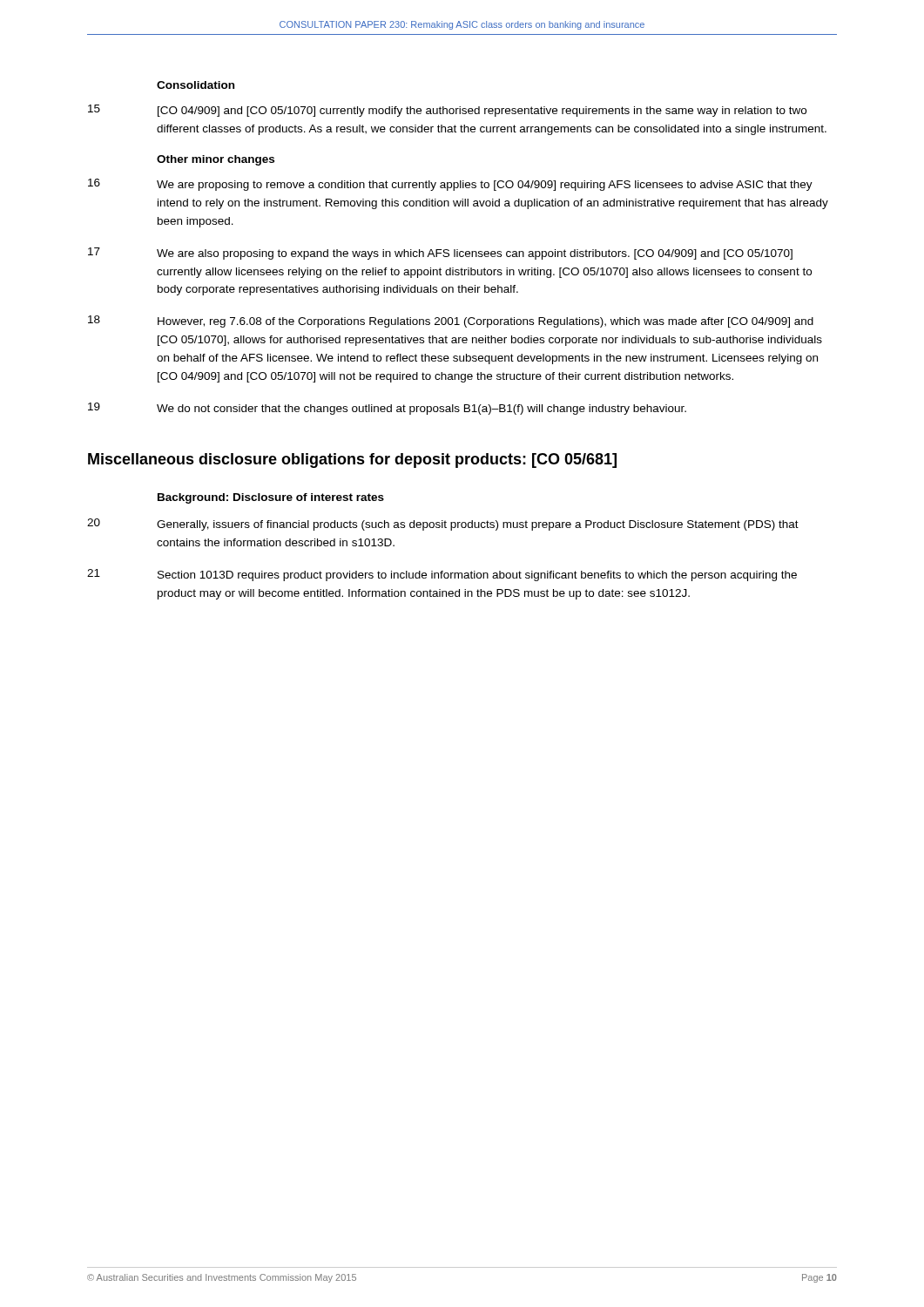Find "Other minor changes" on this page
This screenshot has width=924, height=1307.
[x=216, y=159]
